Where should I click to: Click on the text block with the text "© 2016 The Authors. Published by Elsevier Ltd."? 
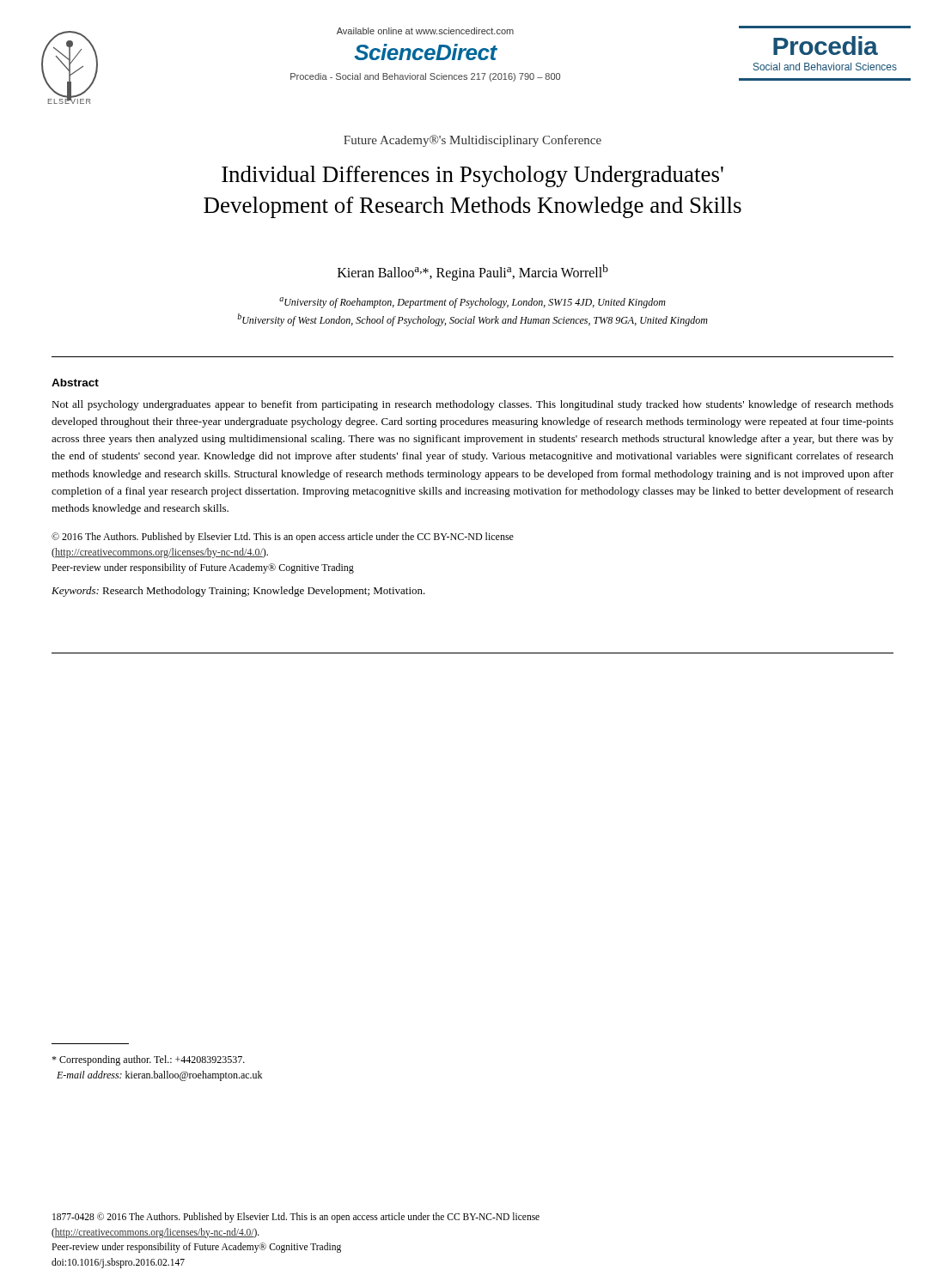[283, 538]
